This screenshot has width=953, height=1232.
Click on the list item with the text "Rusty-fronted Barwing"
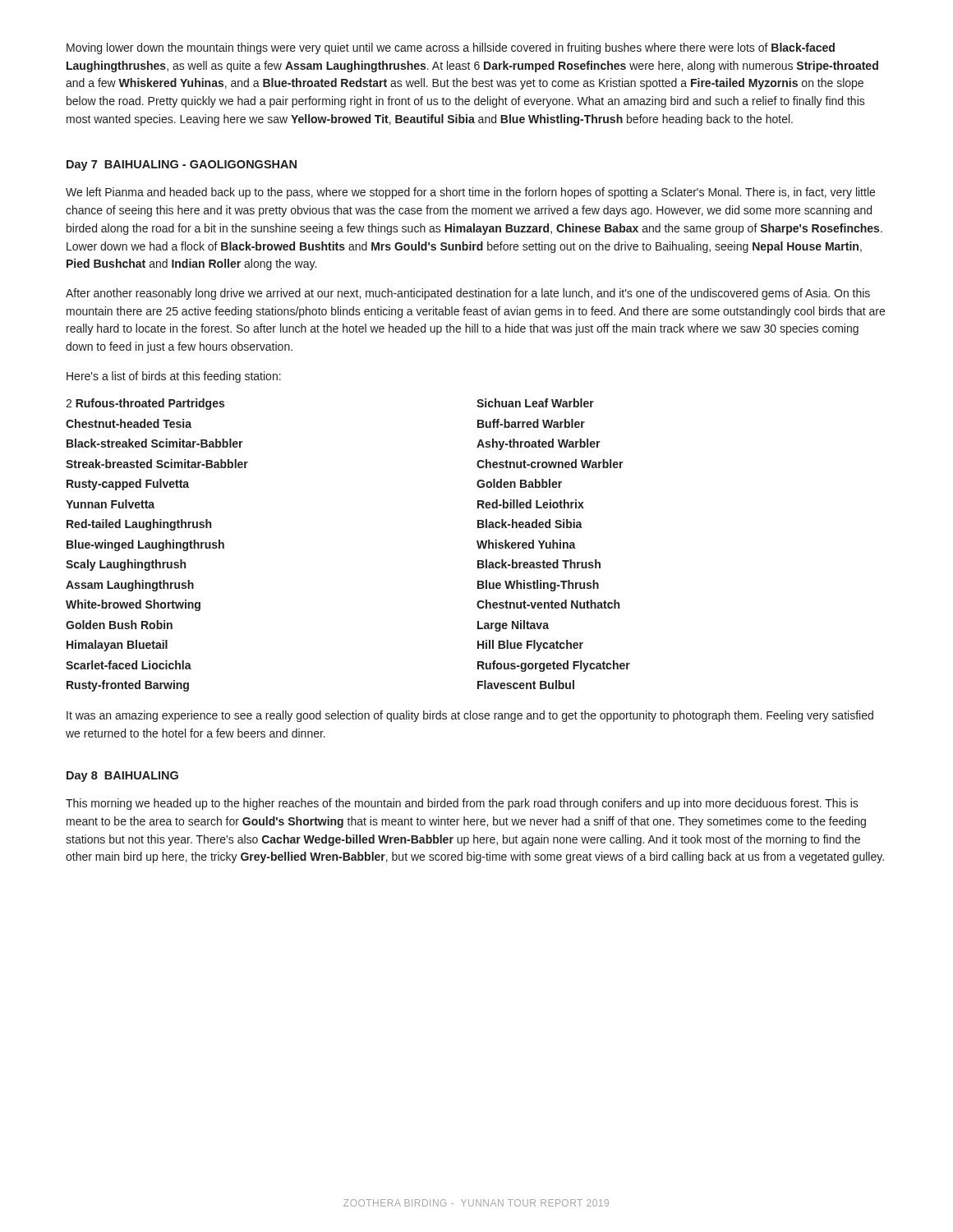point(128,685)
